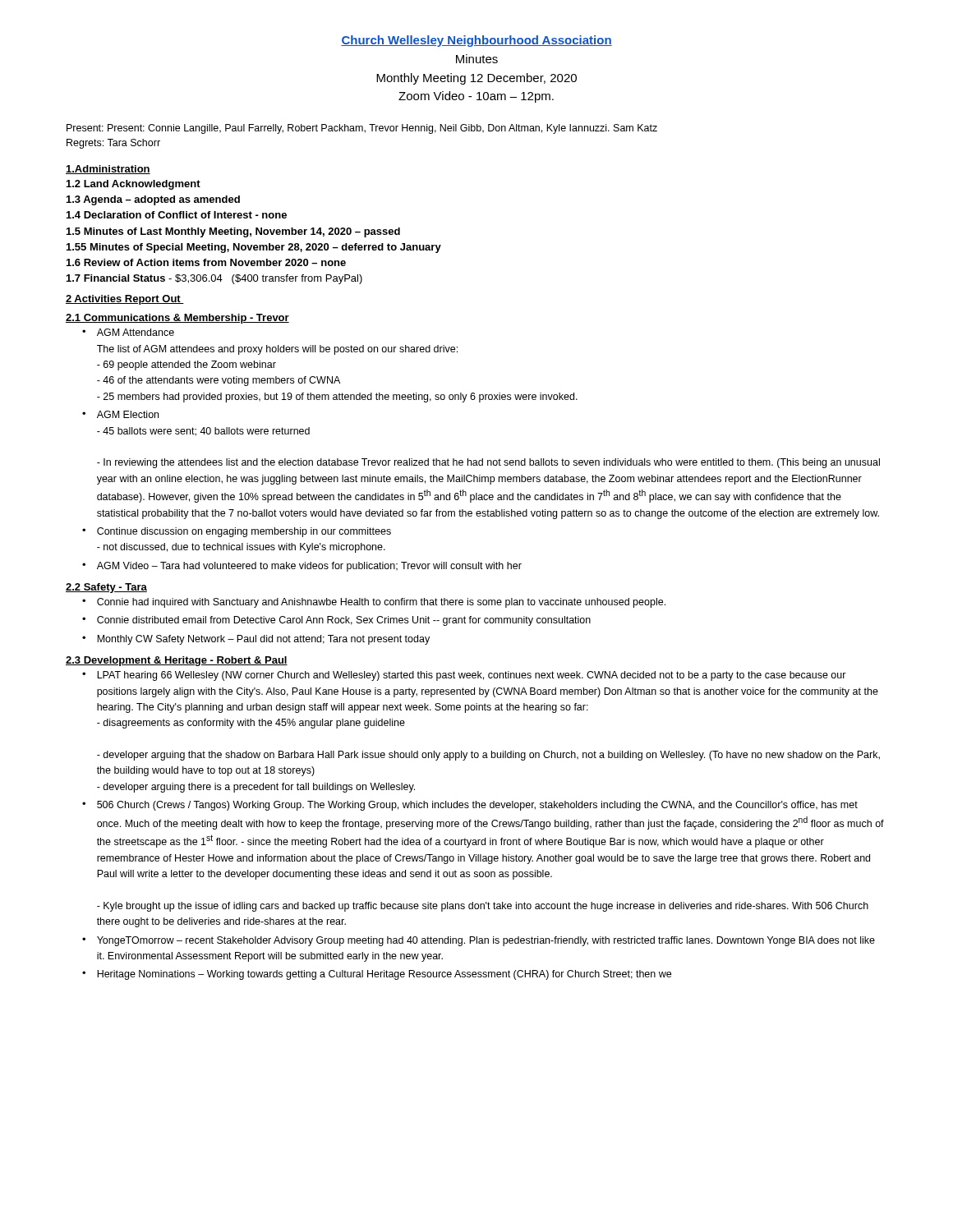Select the passage starting "• Monthly CW Safety Network"
This screenshot has height=1232, width=953.
(256, 640)
